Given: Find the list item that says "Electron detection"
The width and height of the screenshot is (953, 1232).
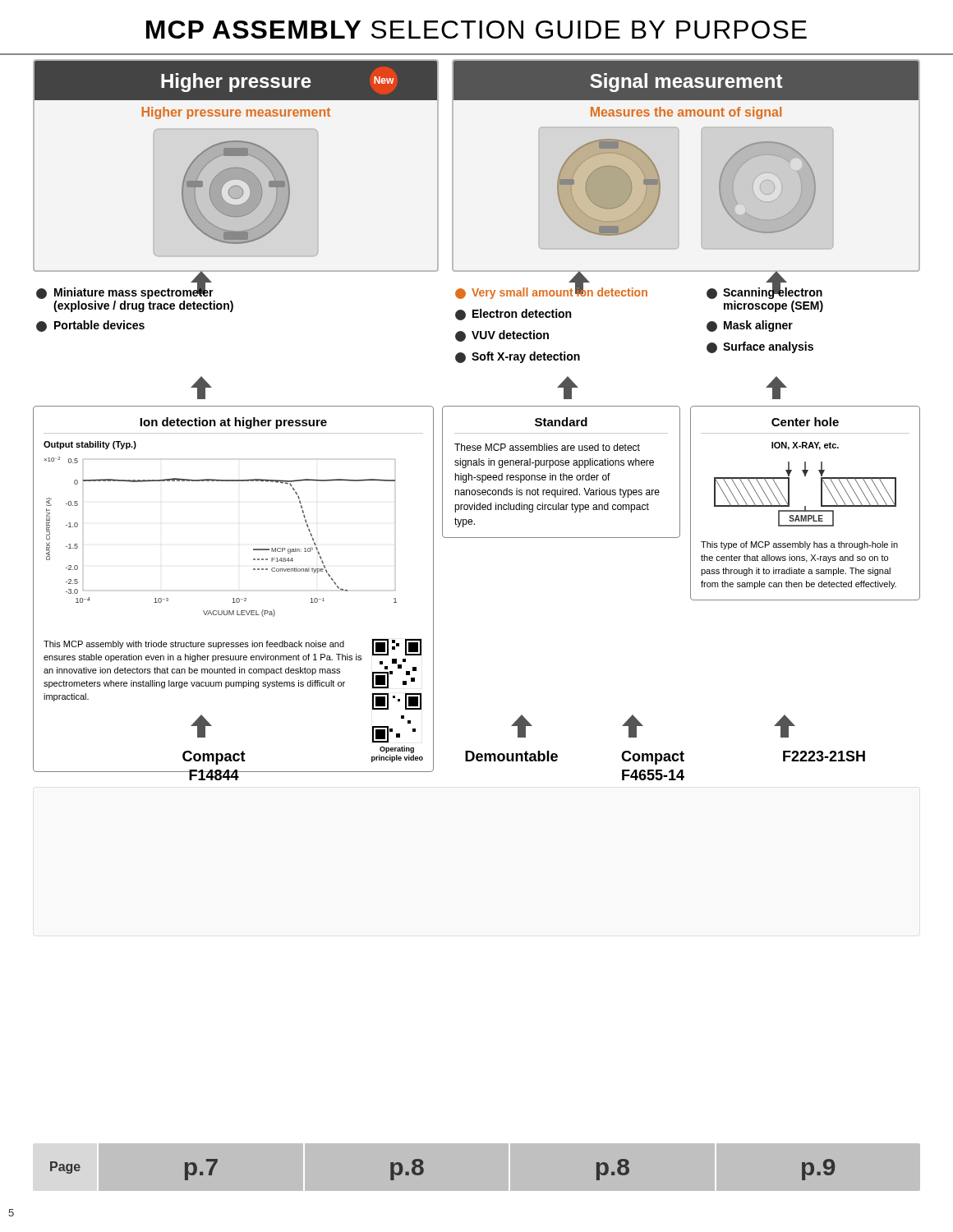Looking at the screenshot, I should tap(574, 314).
